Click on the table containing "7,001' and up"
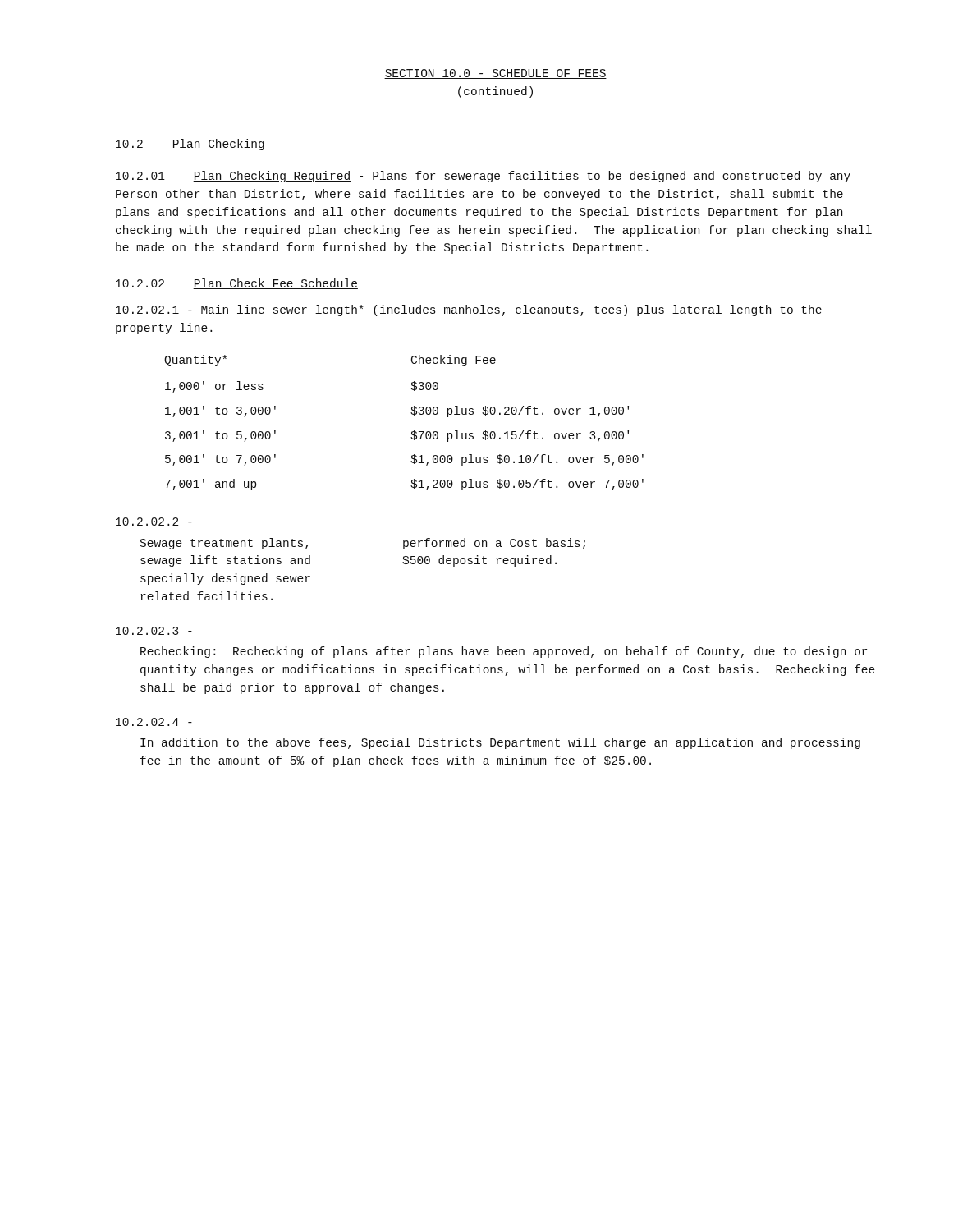Screen dimensions: 1232x958 495,423
